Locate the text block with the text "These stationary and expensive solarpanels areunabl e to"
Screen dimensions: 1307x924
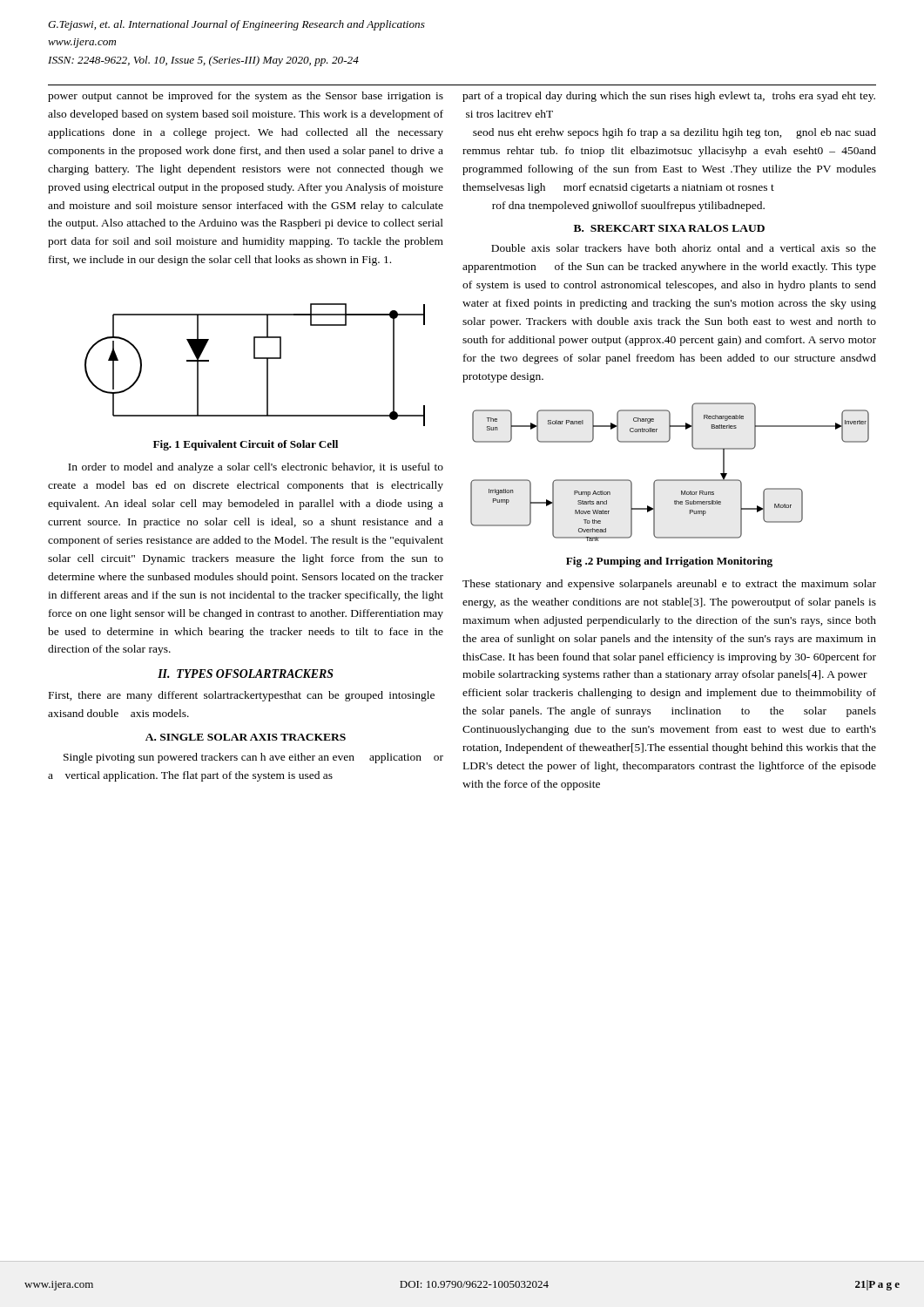pyautogui.click(x=669, y=683)
